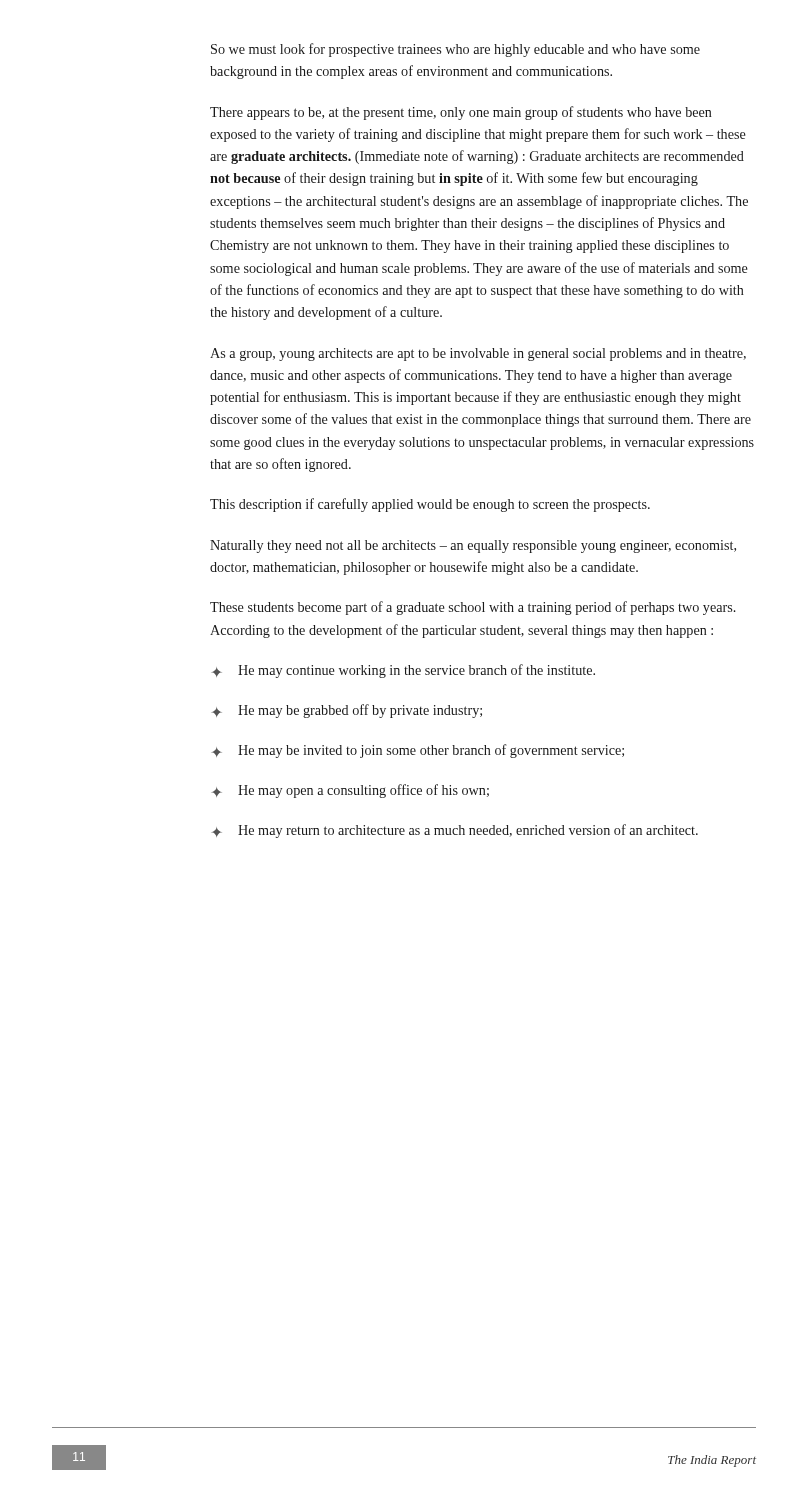Click on the text block with the text "So we must look for"
The height and width of the screenshot is (1500, 808).
pos(455,60)
